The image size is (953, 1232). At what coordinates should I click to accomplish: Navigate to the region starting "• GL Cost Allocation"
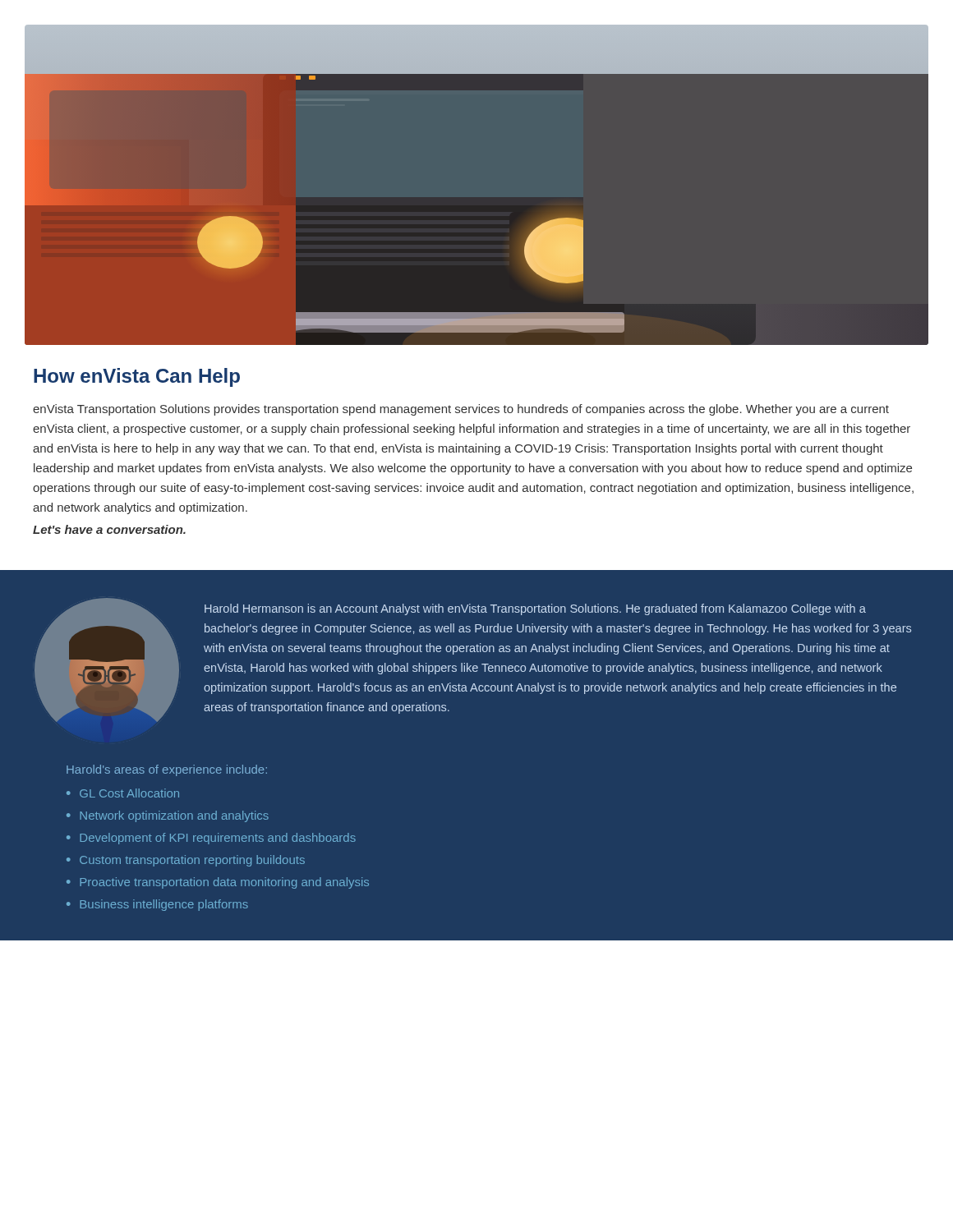click(x=123, y=794)
